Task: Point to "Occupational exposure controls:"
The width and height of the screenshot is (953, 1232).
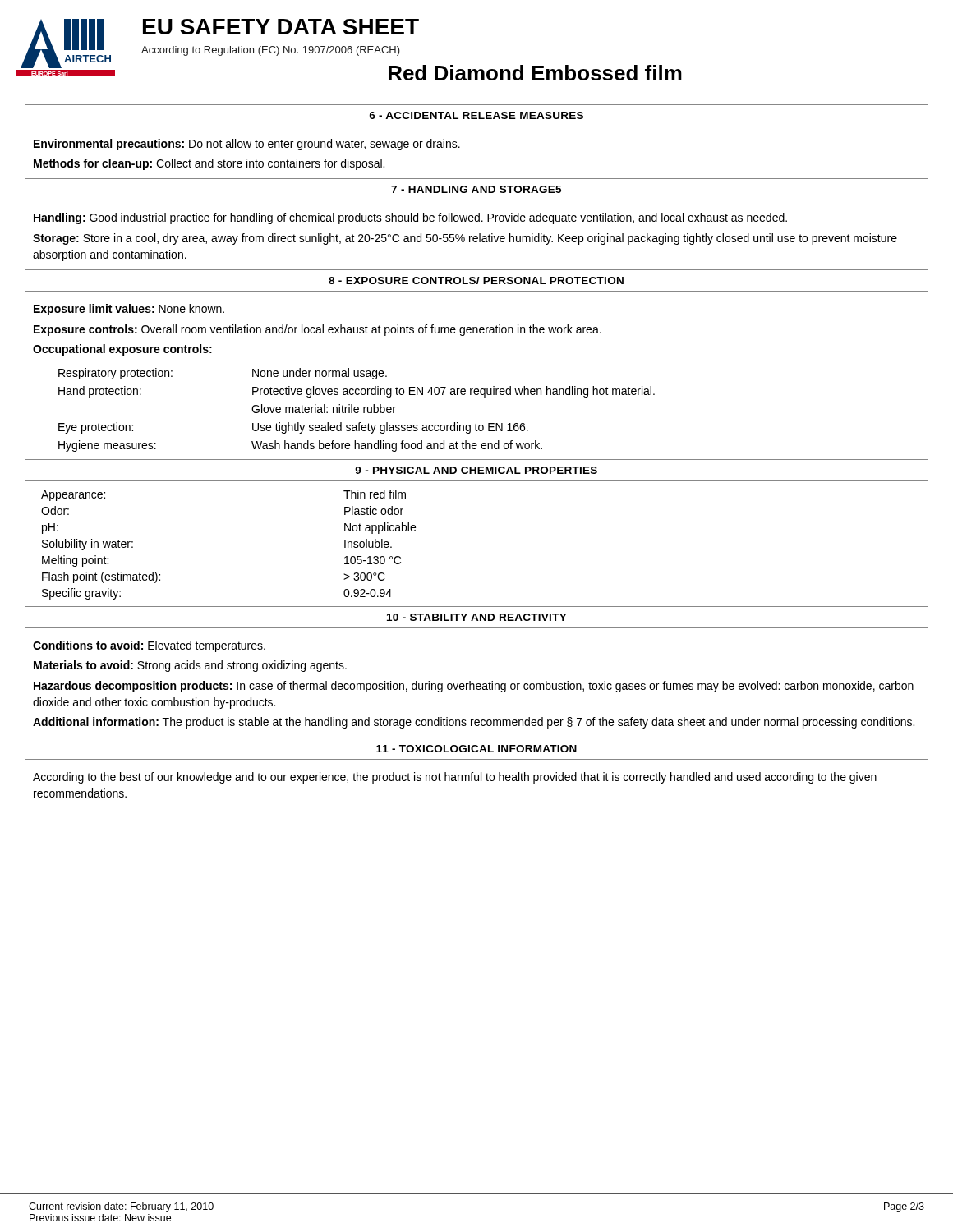Action: click(122, 350)
